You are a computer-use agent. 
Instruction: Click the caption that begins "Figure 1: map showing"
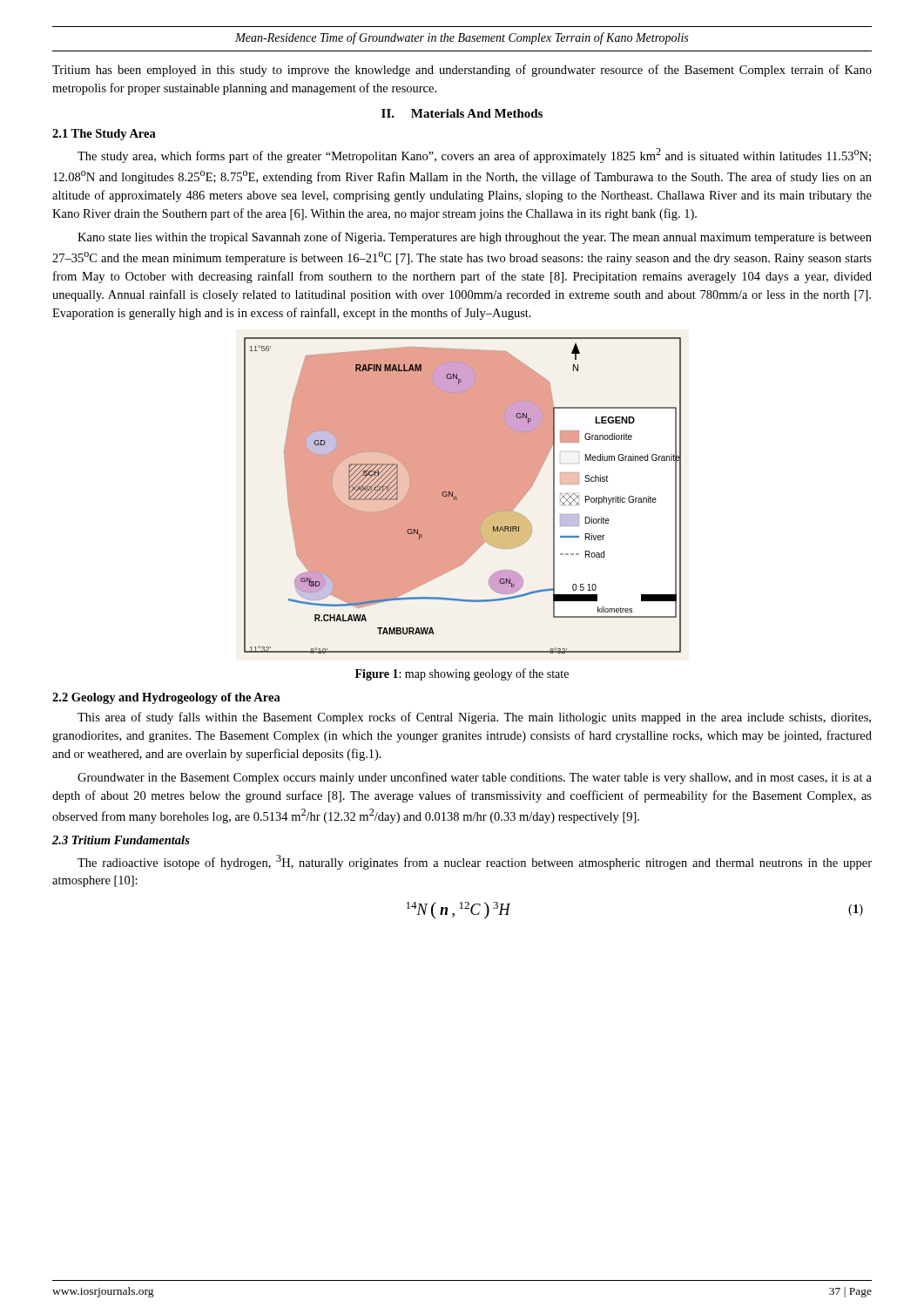tap(462, 674)
